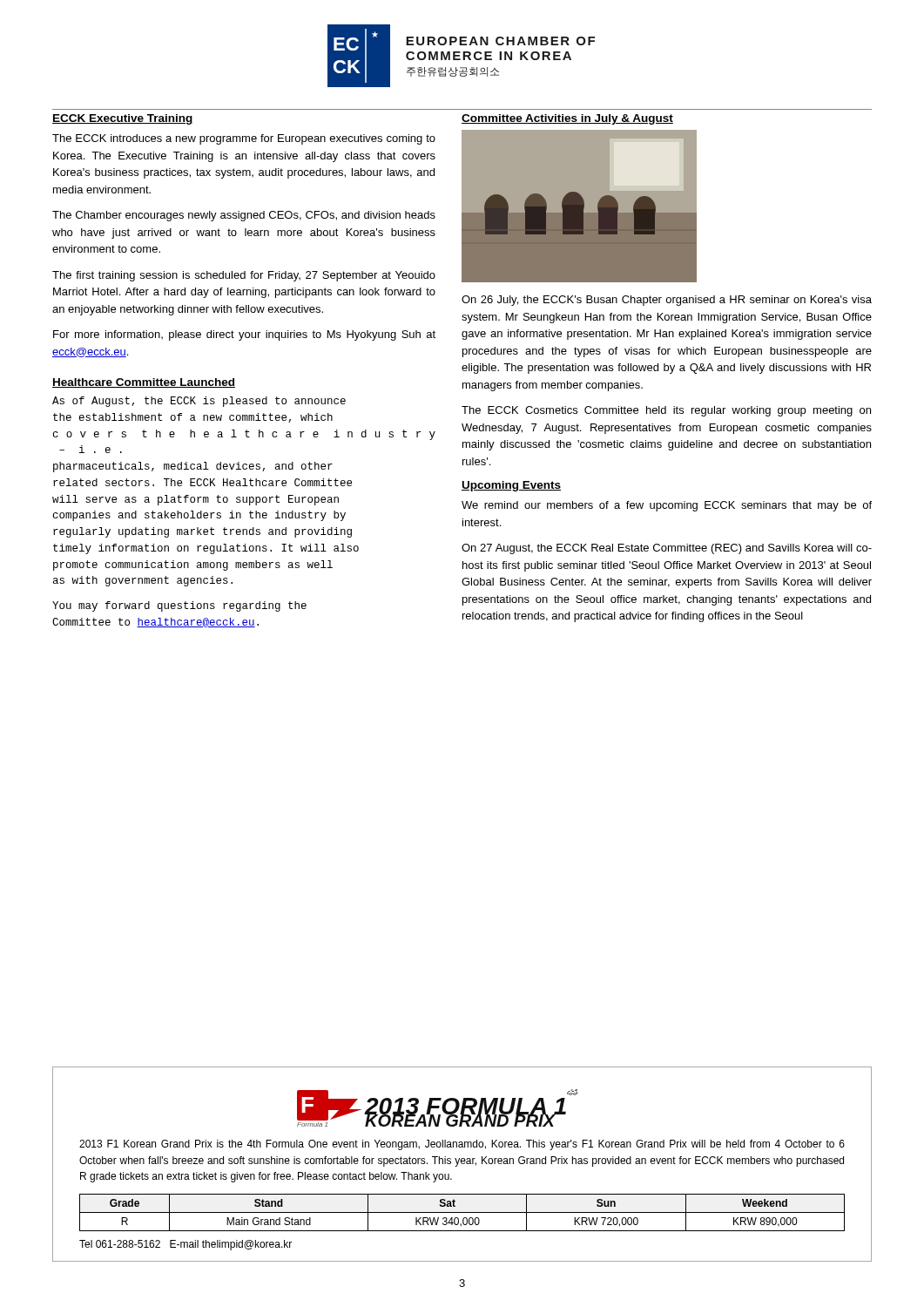The height and width of the screenshot is (1307, 924).
Task: Locate the passage starting "Tel 061-288-5162 E-mail"
Action: pyautogui.click(x=186, y=1244)
